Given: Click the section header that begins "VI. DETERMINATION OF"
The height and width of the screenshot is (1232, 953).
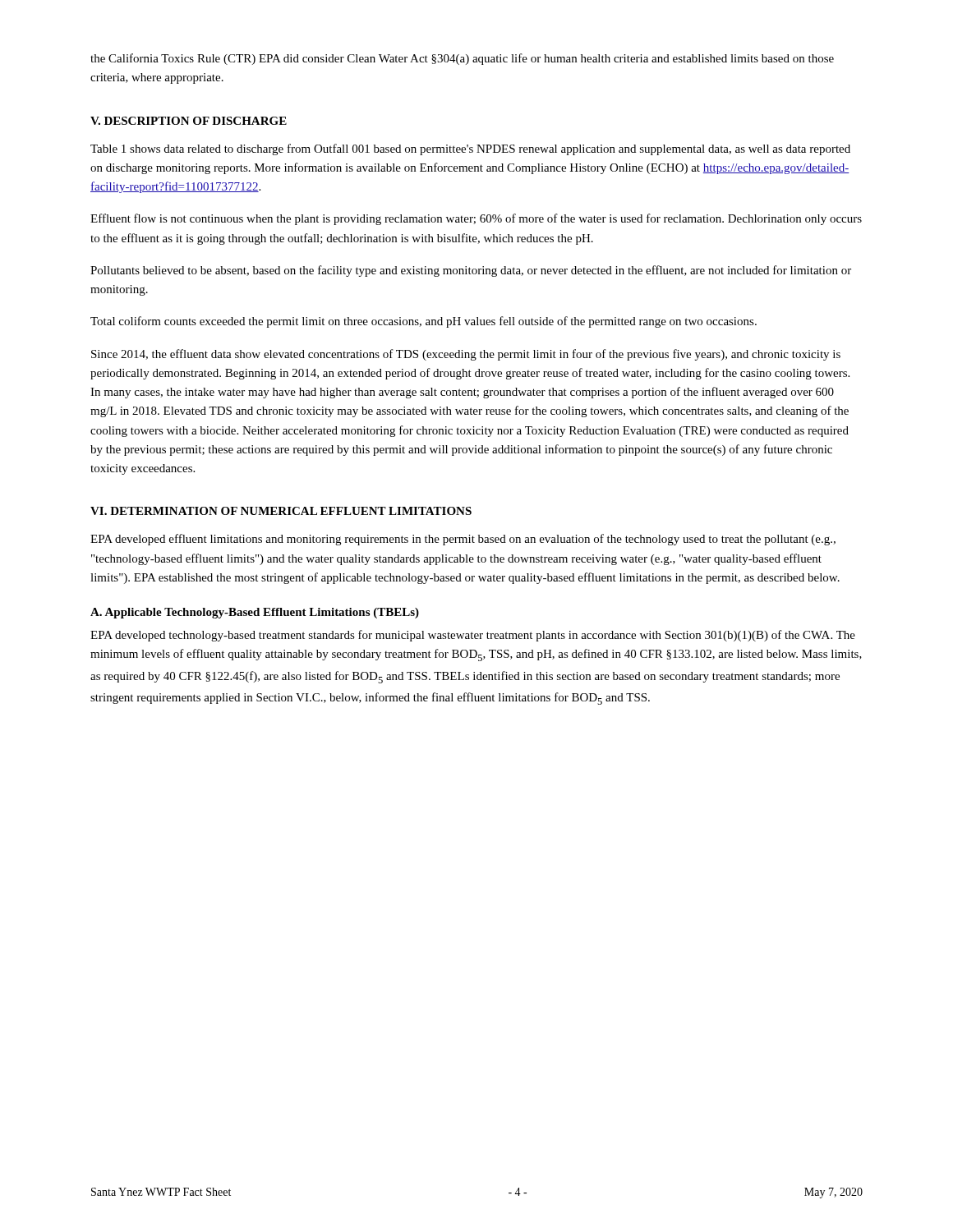Looking at the screenshot, I should [281, 511].
